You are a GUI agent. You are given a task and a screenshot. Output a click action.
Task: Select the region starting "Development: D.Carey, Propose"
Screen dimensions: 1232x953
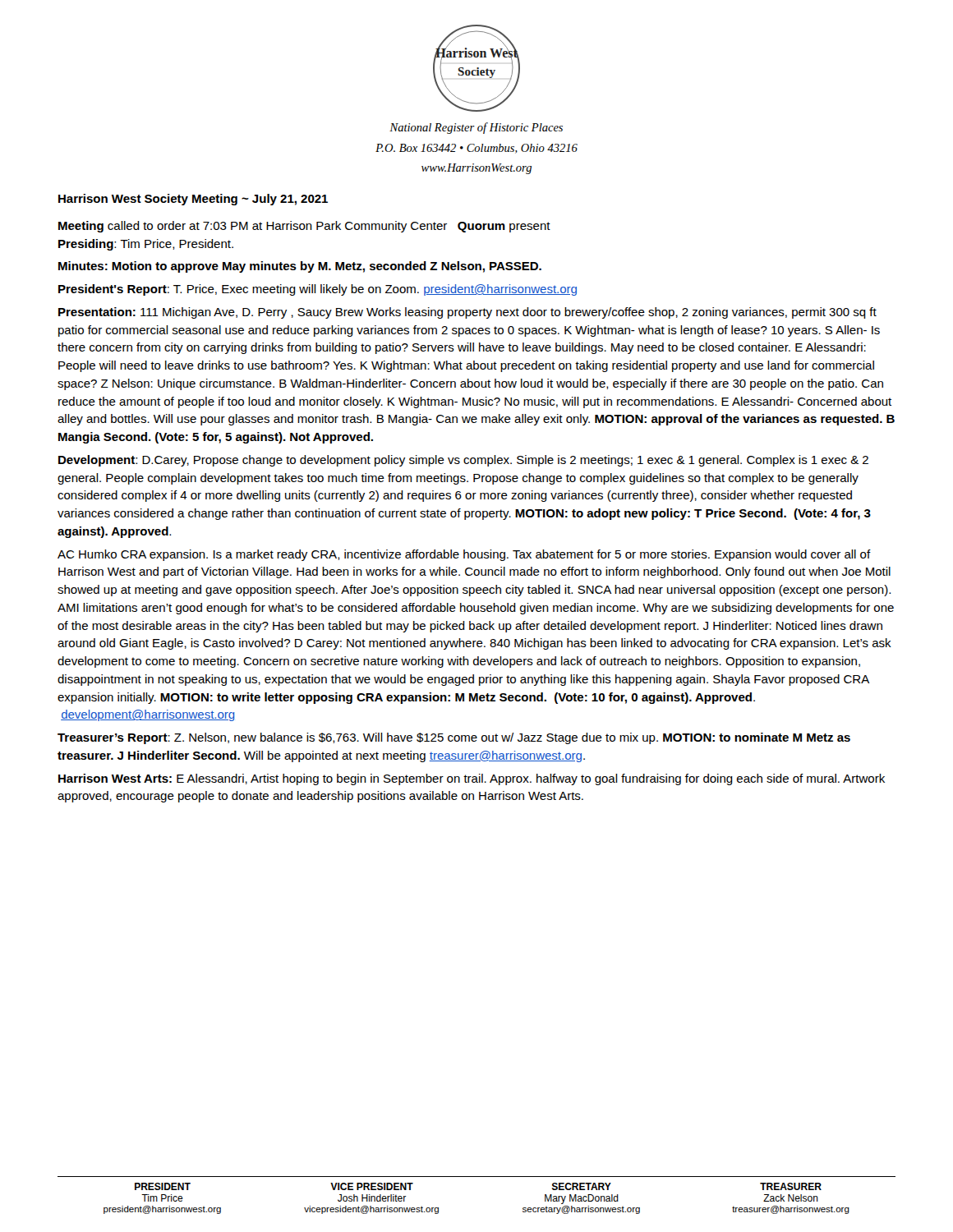(464, 495)
